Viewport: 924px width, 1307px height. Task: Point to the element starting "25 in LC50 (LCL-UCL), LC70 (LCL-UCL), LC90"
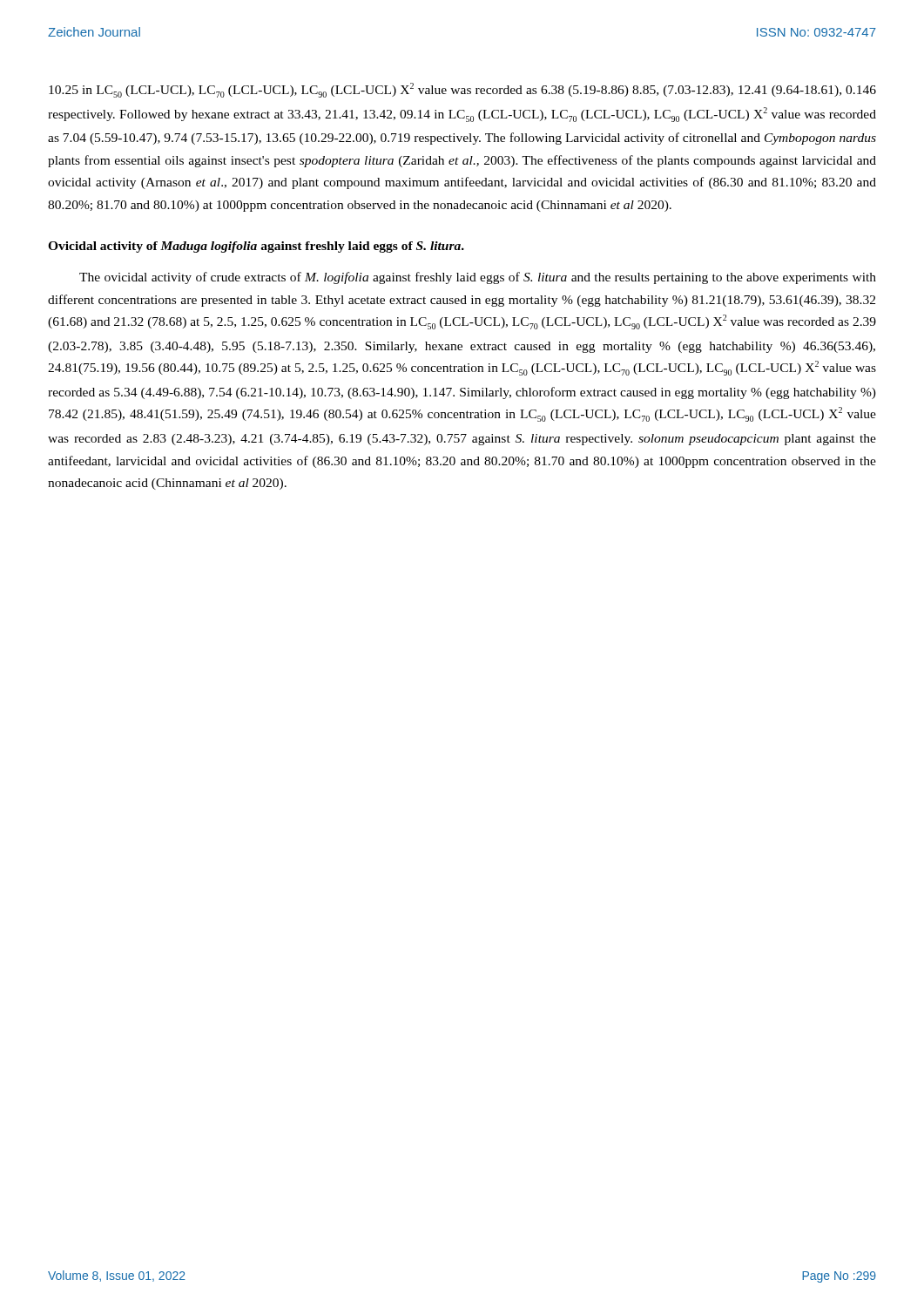tap(462, 146)
